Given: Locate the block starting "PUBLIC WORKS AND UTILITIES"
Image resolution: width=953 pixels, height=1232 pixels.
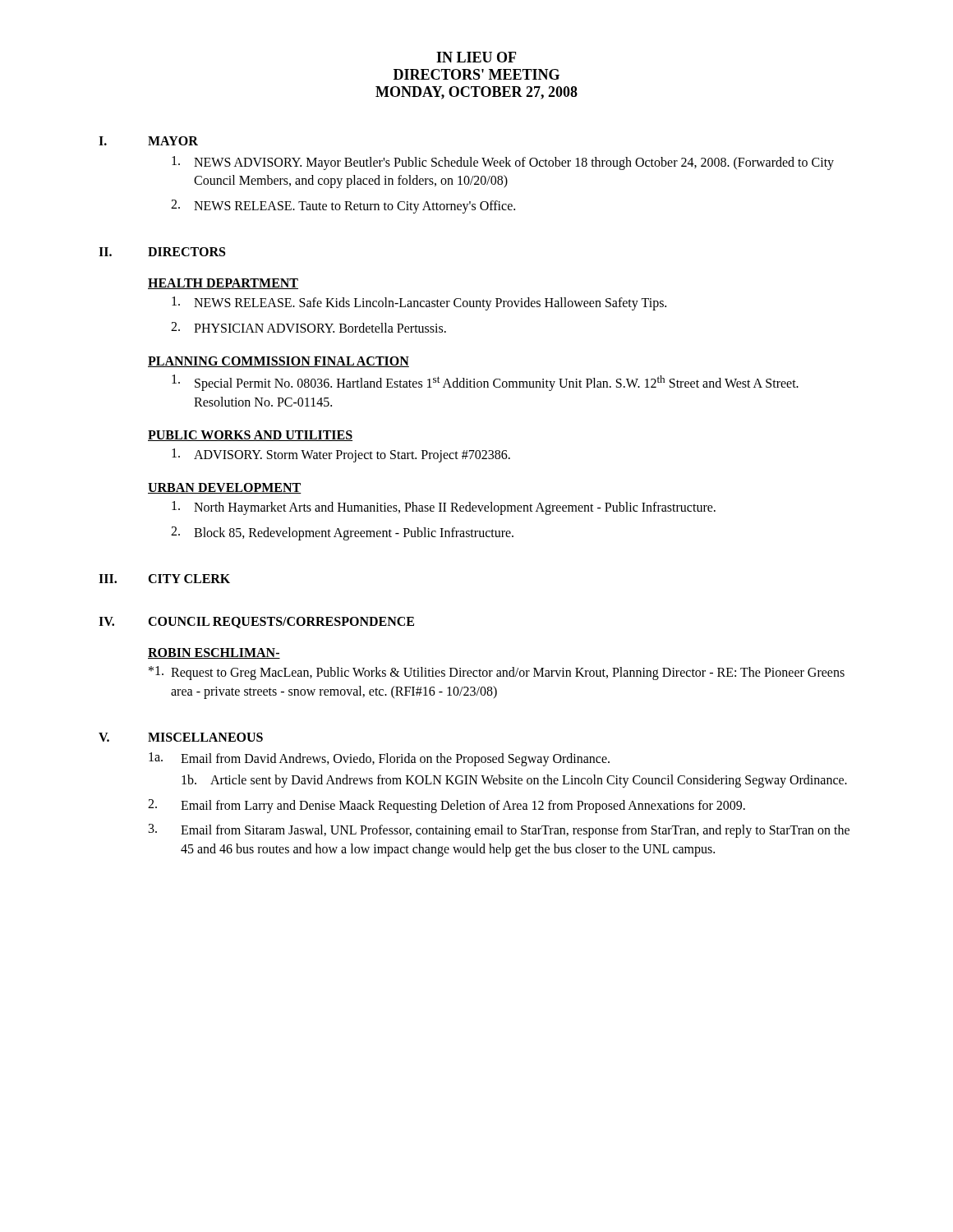Looking at the screenshot, I should pyautogui.click(x=250, y=435).
